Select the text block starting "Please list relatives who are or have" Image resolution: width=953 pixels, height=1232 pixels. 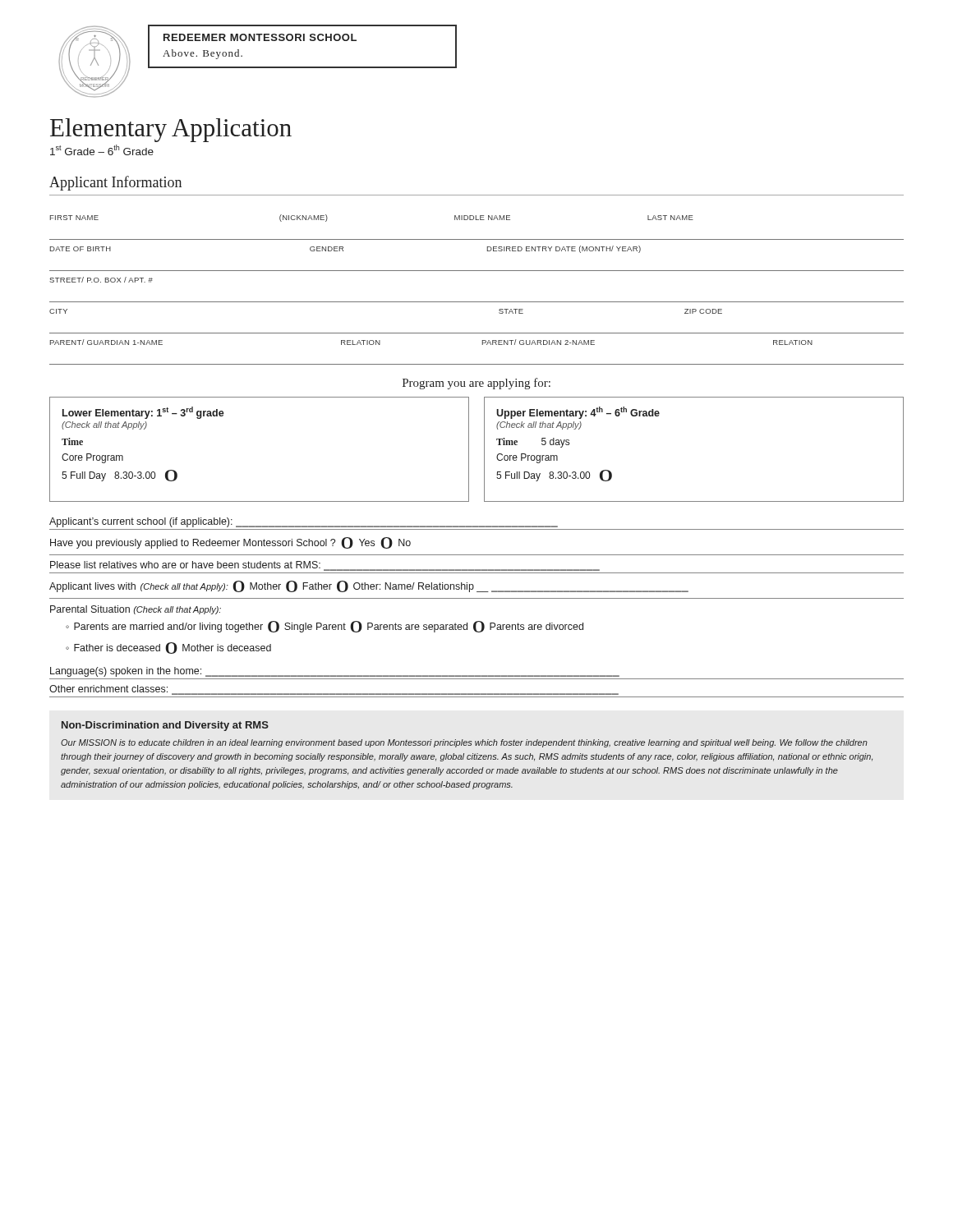pos(325,565)
